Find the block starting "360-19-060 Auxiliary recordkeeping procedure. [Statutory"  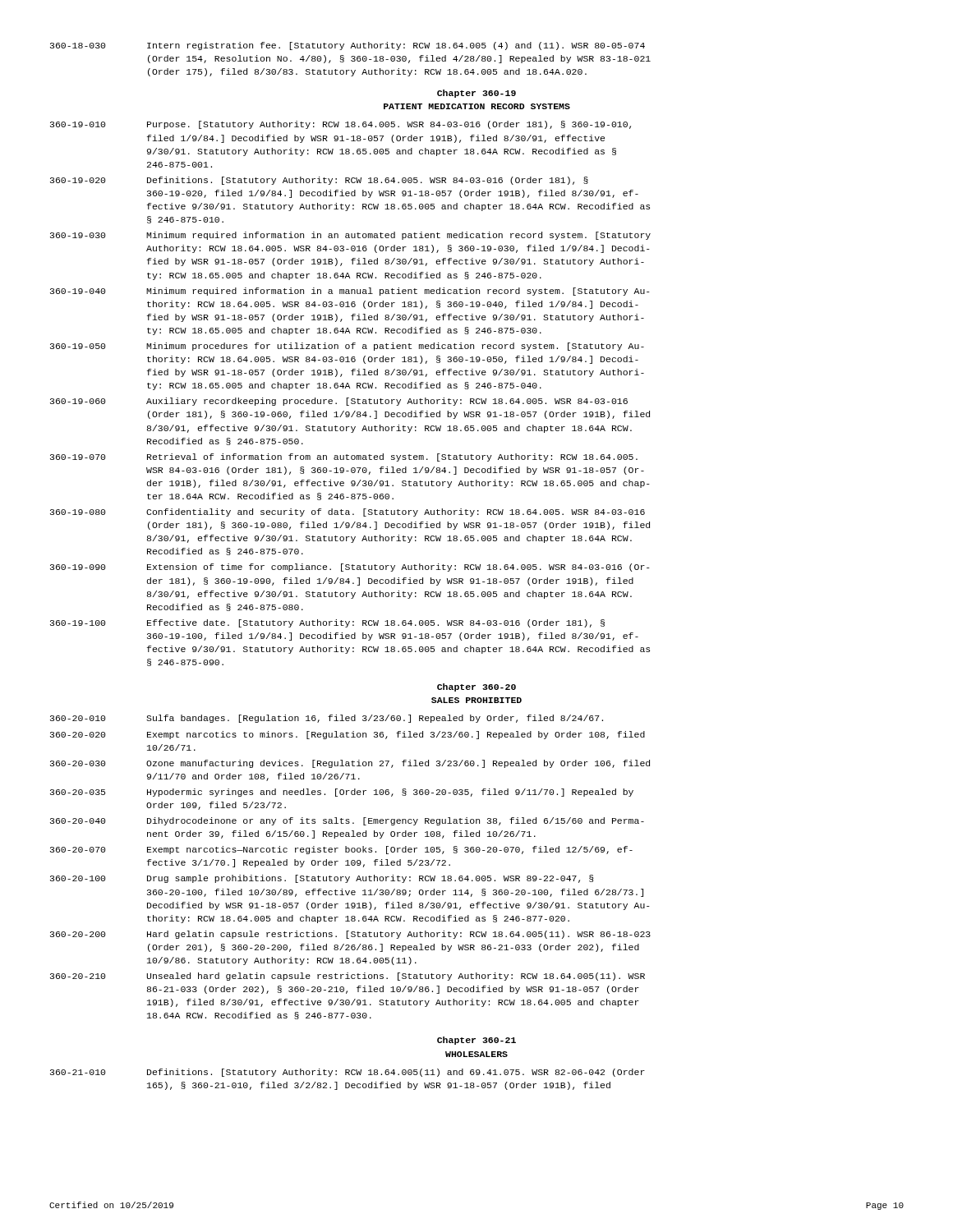476,422
